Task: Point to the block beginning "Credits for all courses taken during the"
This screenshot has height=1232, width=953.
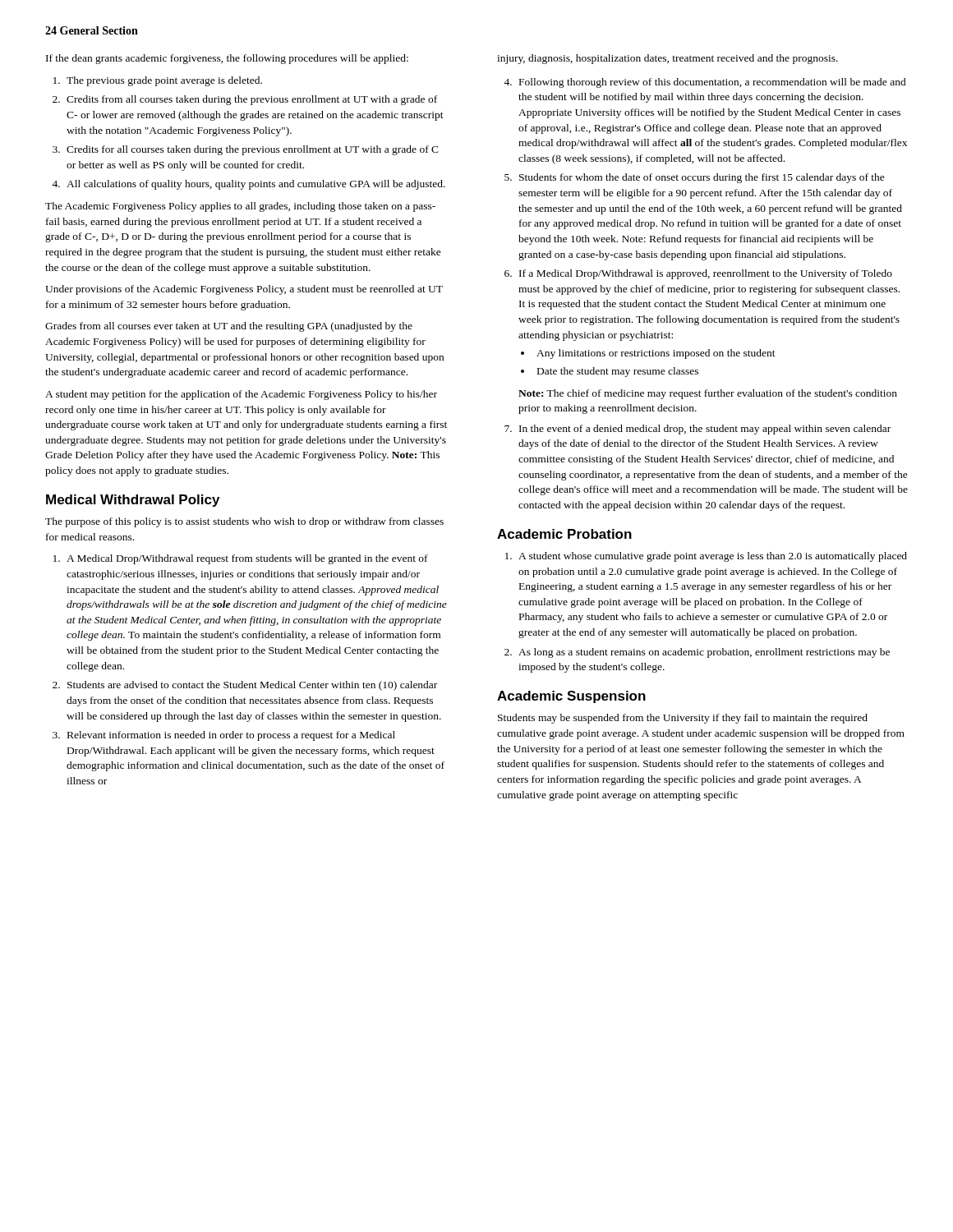Action: [x=255, y=157]
